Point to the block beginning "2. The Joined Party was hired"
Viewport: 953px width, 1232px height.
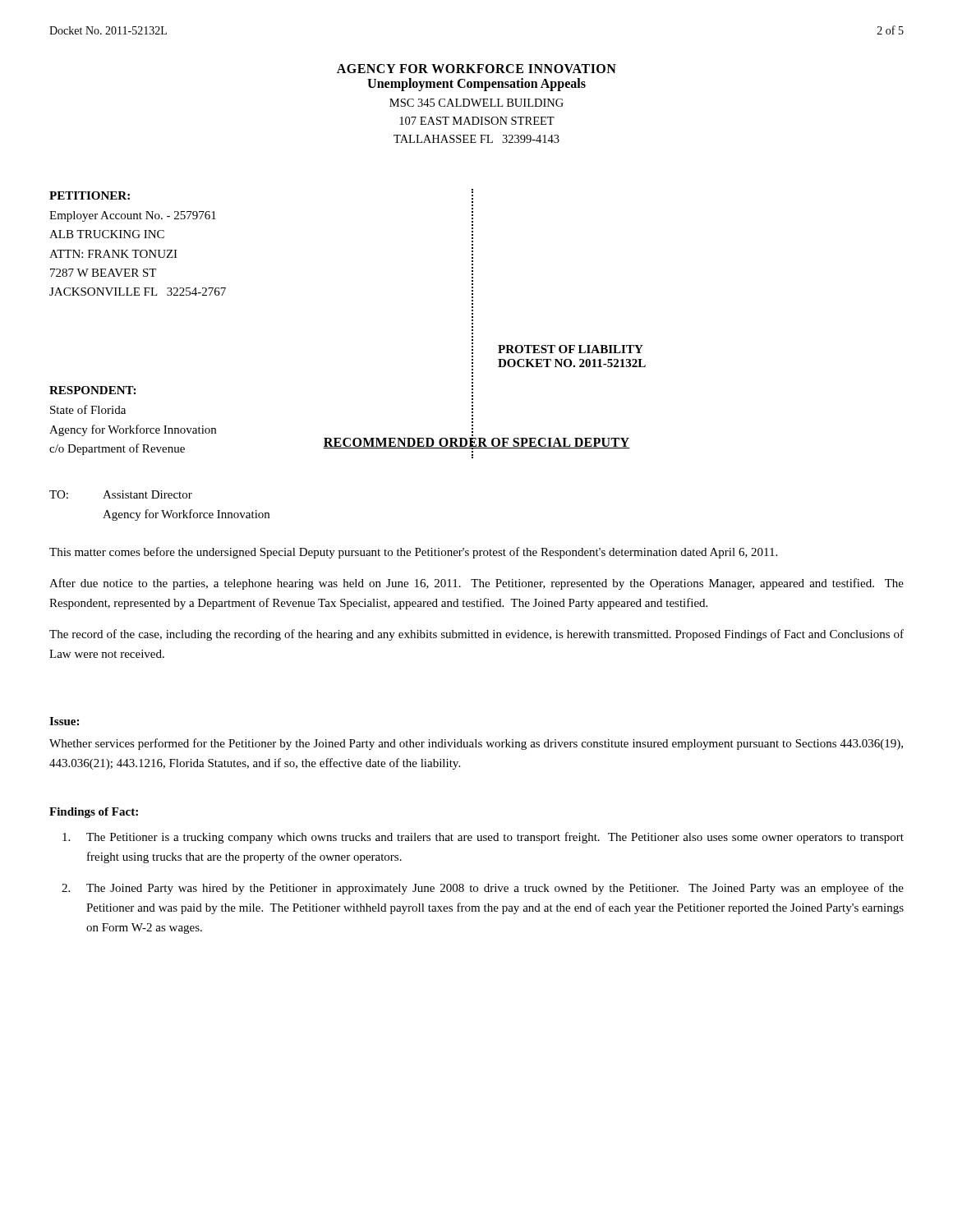click(x=483, y=906)
